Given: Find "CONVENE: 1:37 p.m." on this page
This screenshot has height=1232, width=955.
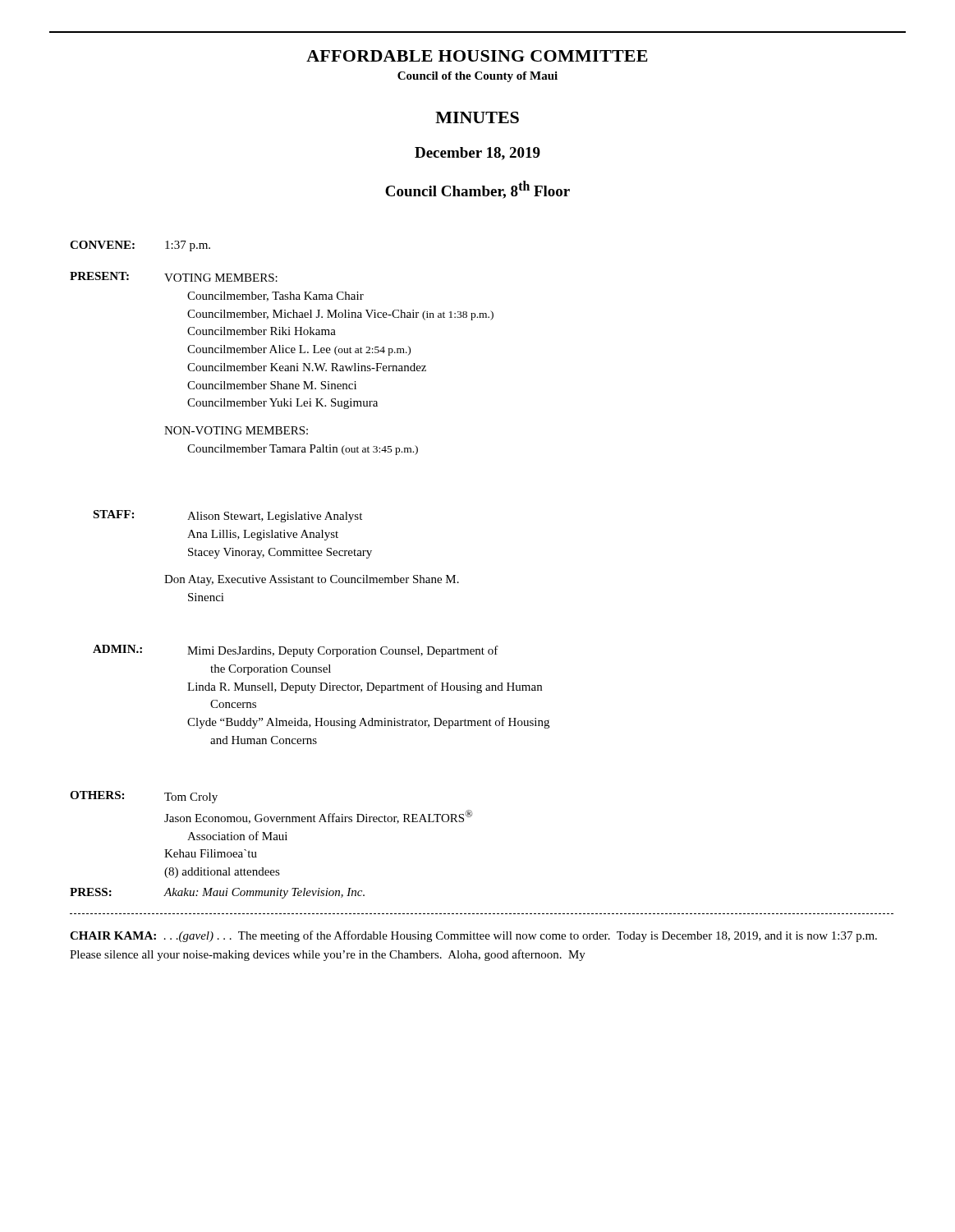Looking at the screenshot, I should [x=140, y=245].
